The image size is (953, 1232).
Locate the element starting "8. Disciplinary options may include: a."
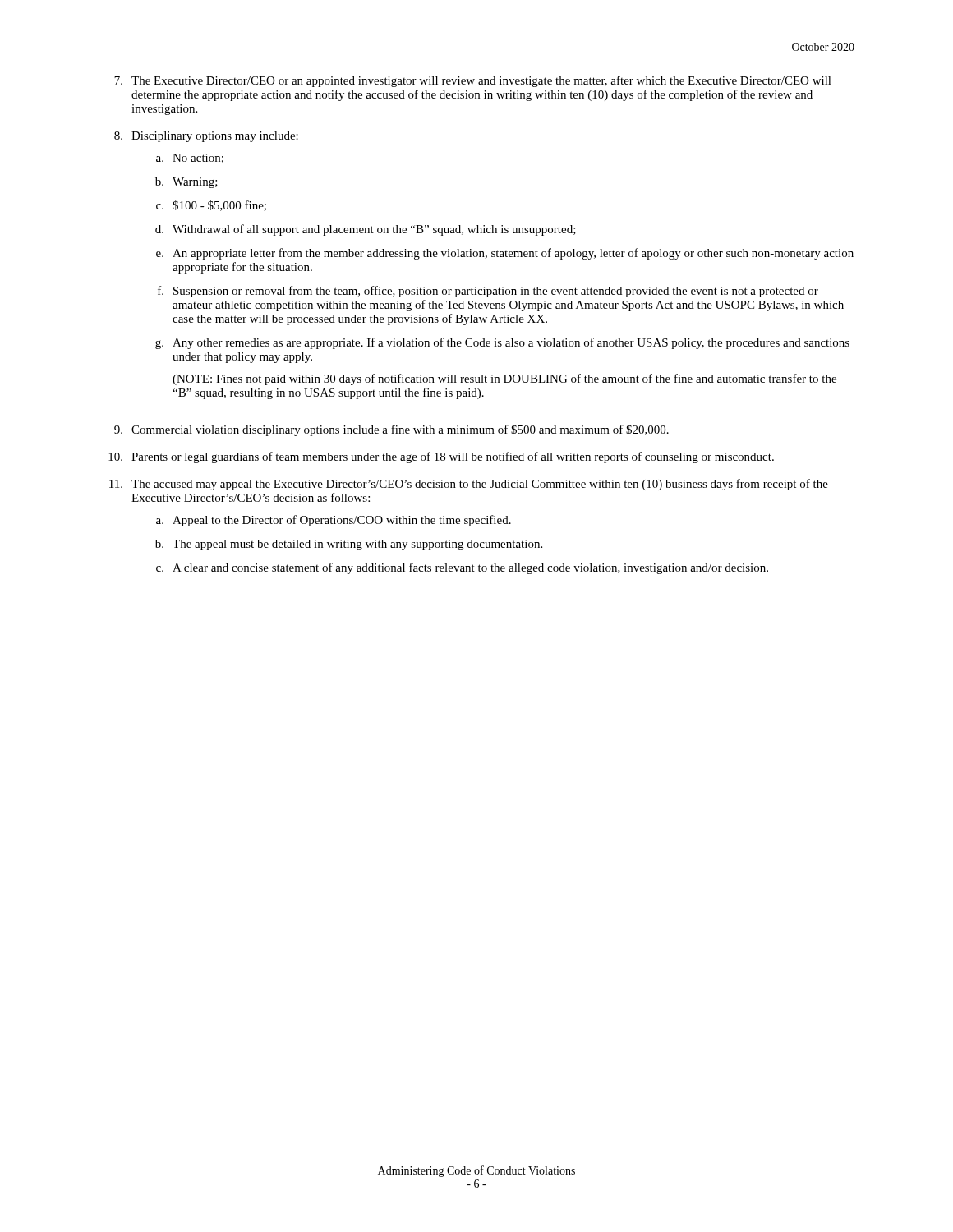click(x=206, y=137)
